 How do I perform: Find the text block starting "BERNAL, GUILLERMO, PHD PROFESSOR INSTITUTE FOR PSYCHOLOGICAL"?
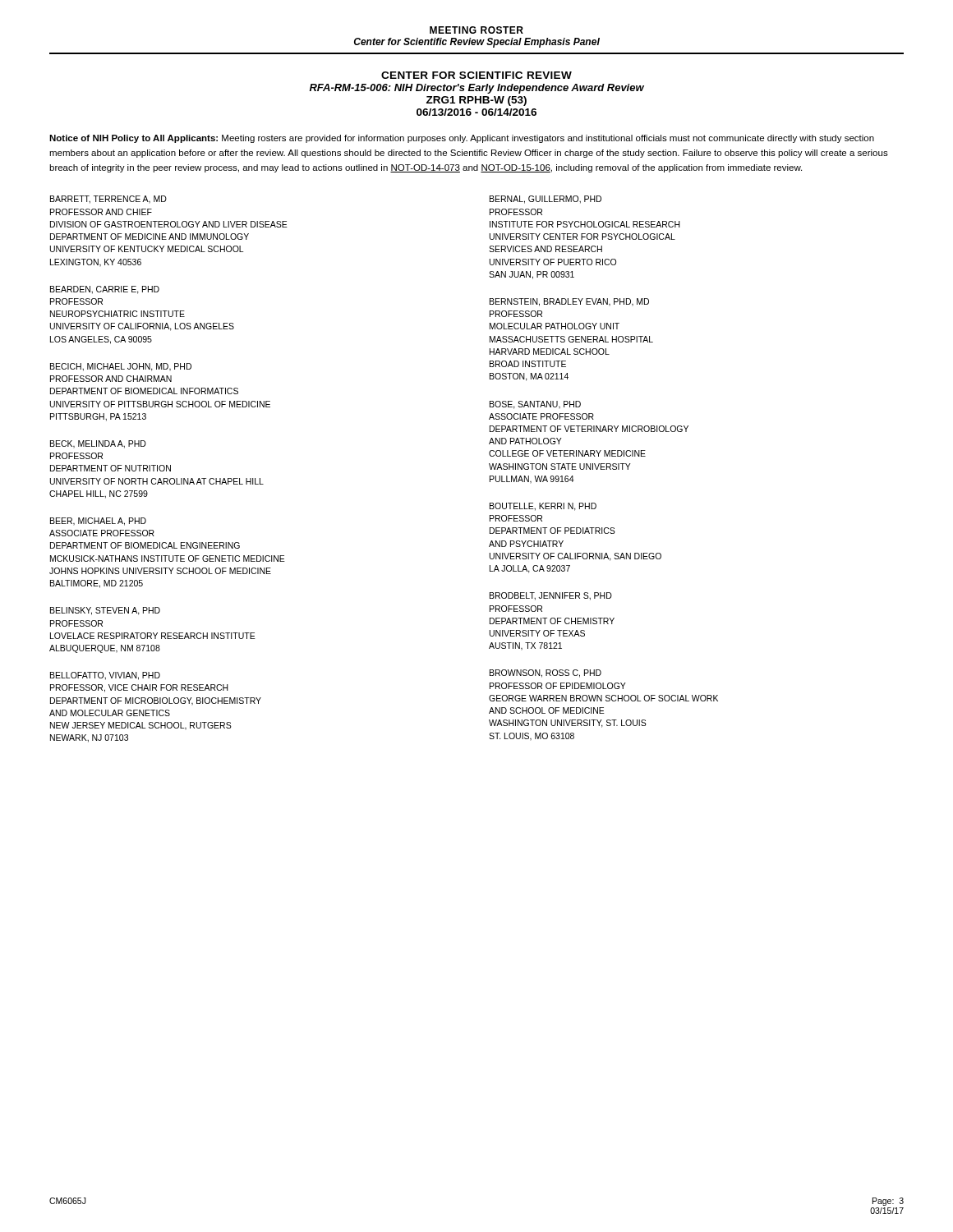tap(546, 200)
